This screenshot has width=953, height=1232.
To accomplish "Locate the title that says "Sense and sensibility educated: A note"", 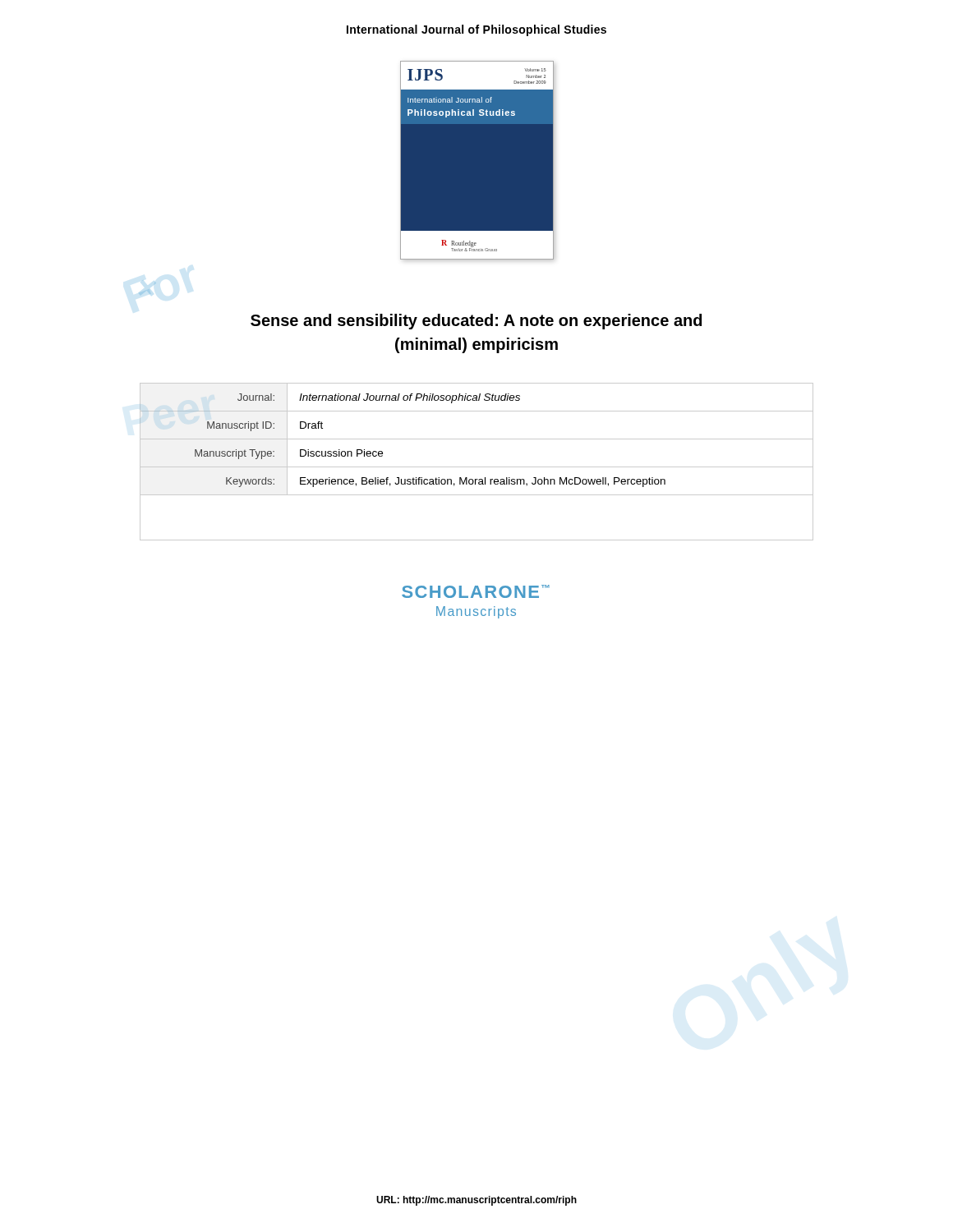I will [x=476, y=333].
